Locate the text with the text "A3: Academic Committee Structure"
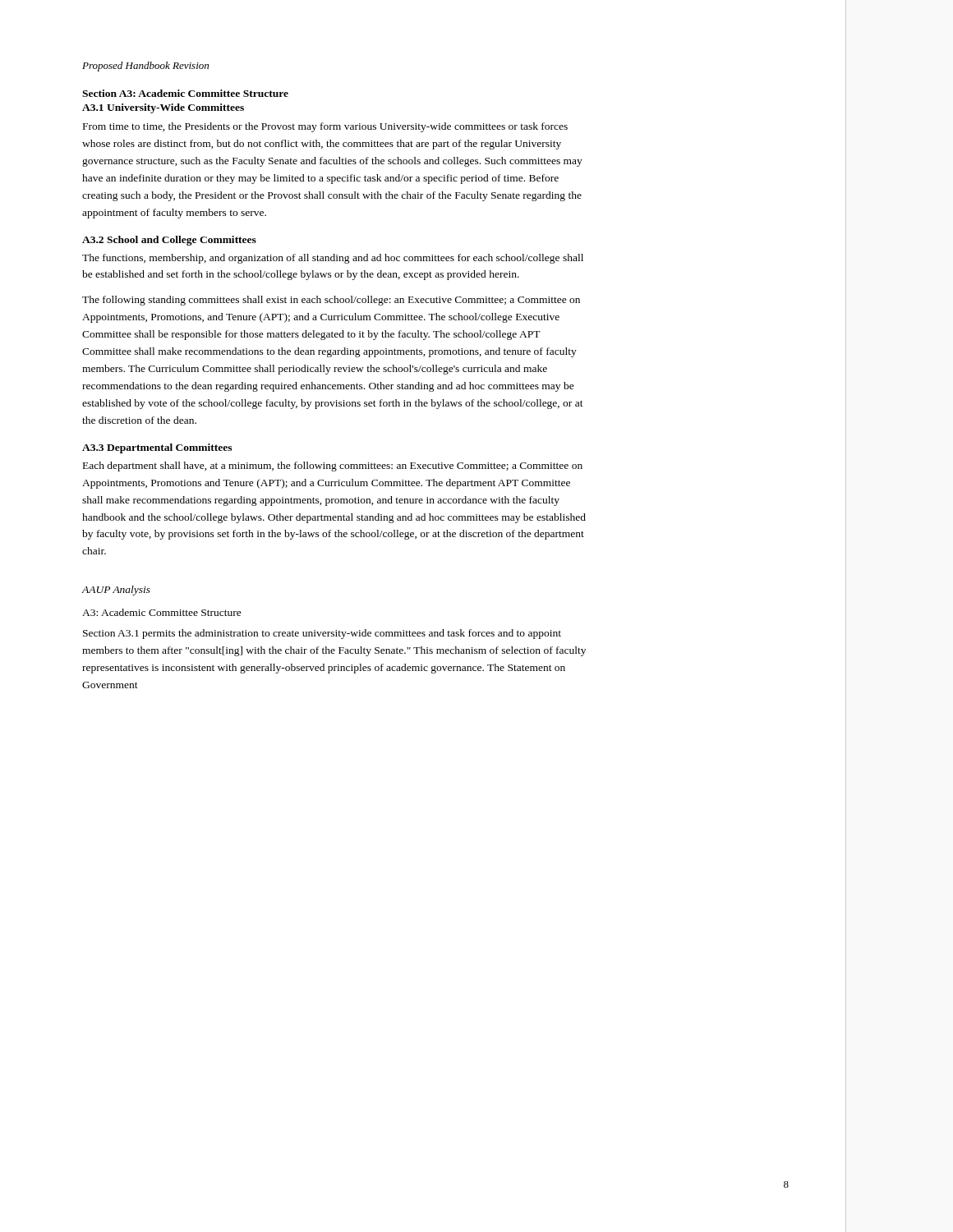The height and width of the screenshot is (1232, 953). pos(162,613)
